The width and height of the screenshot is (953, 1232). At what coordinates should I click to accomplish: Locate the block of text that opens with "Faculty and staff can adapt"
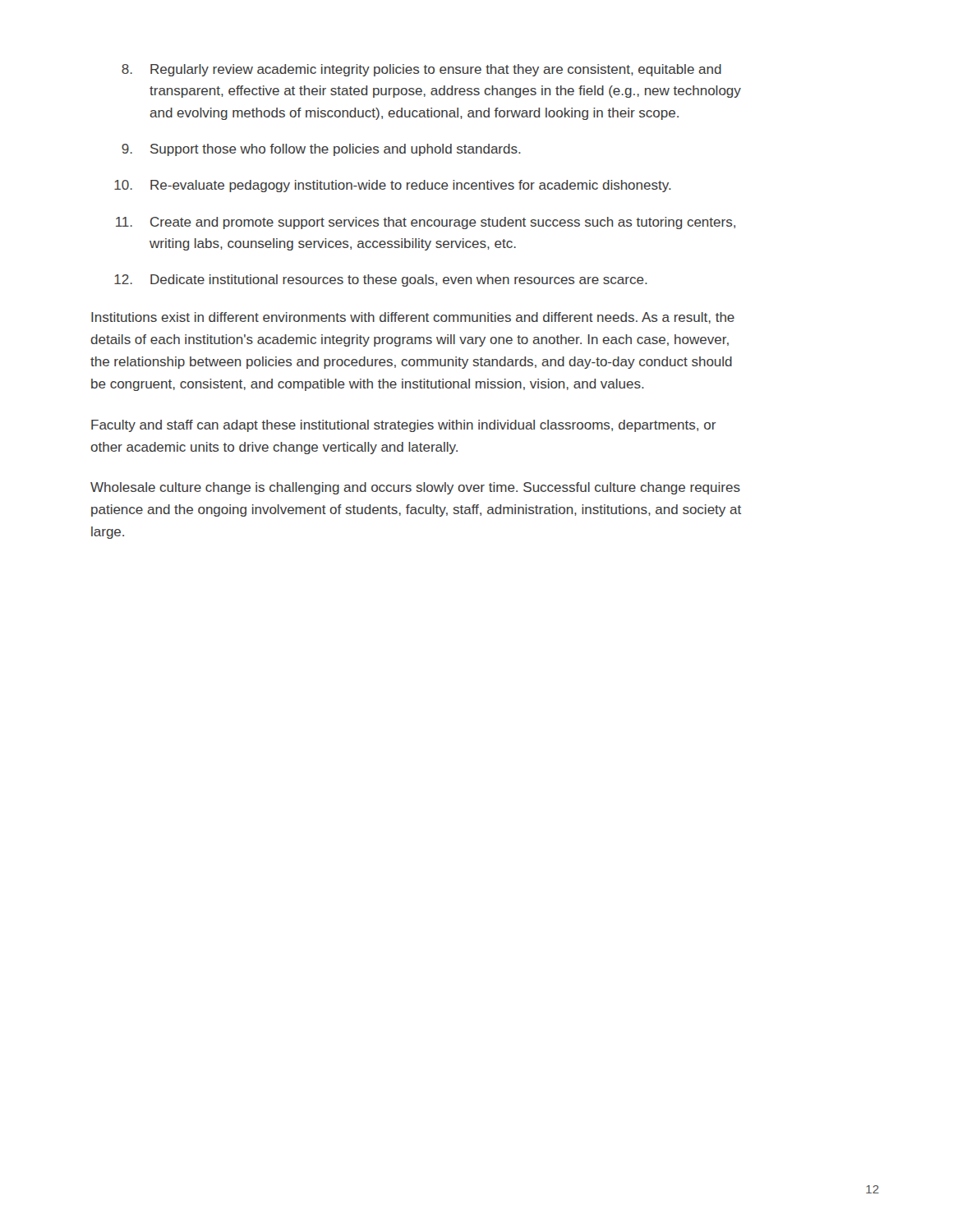403,436
